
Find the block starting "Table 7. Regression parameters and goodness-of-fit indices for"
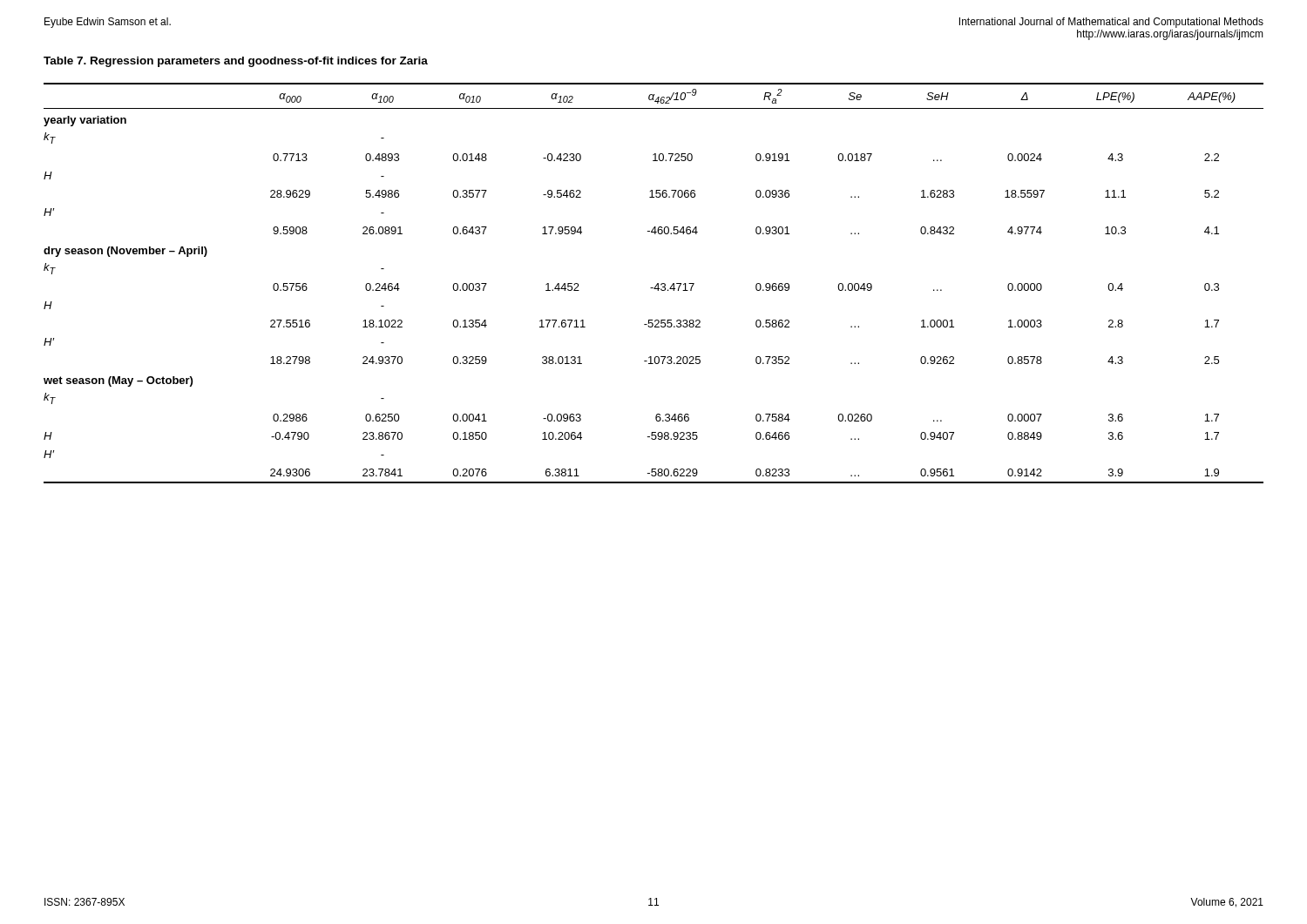tap(236, 61)
